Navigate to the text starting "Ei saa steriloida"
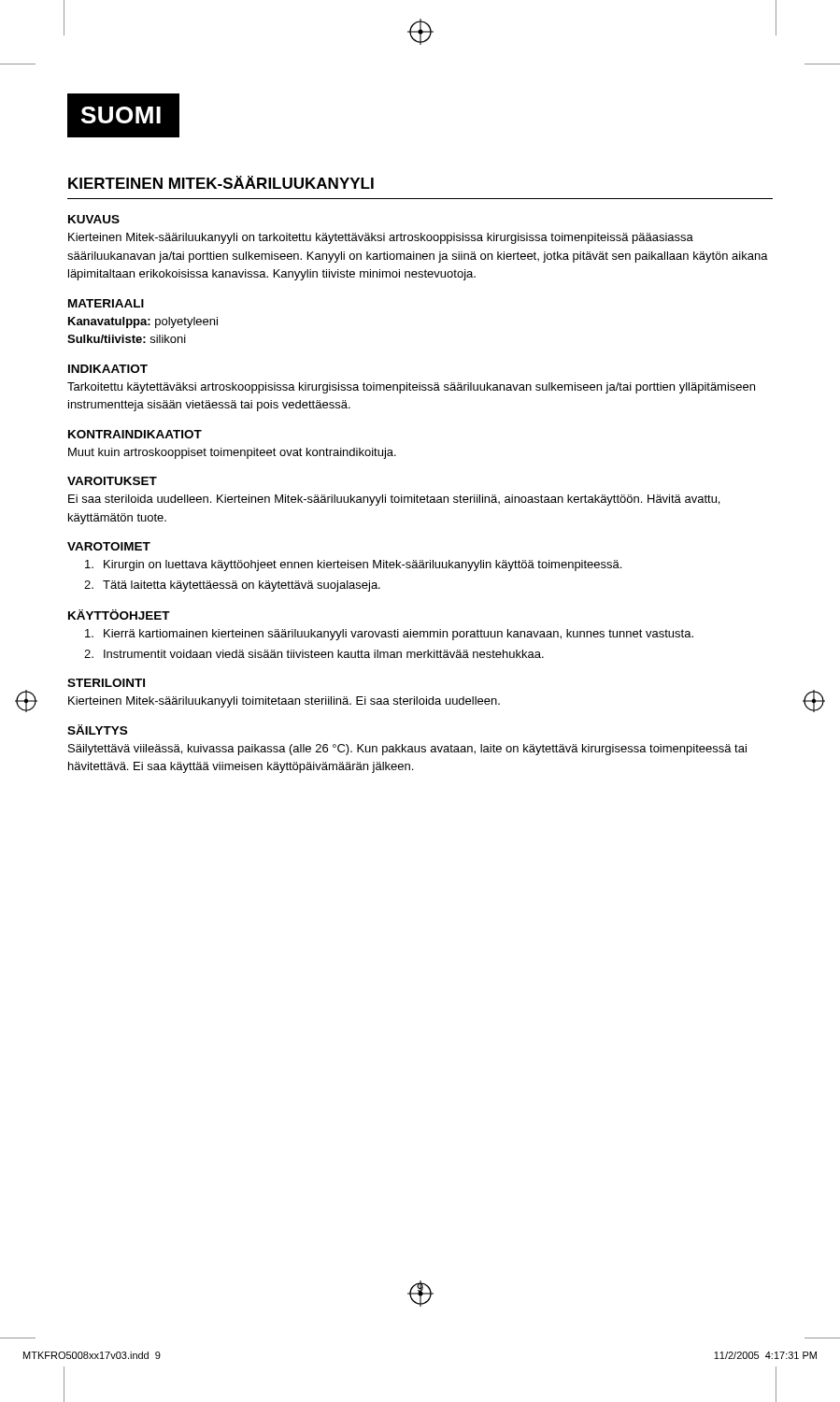 394,508
